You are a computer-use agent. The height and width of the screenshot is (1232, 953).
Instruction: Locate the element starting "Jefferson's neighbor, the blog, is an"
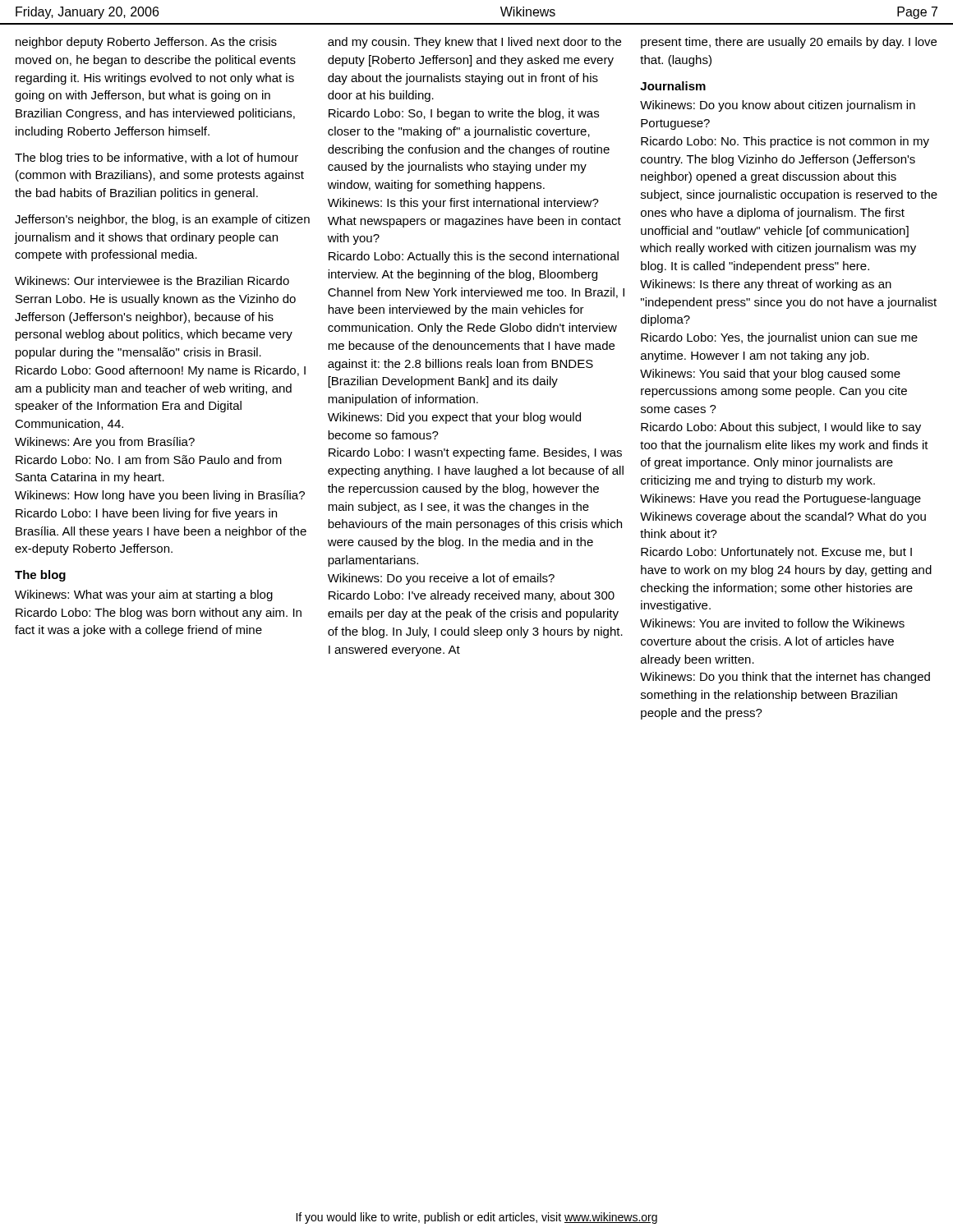coord(164,237)
